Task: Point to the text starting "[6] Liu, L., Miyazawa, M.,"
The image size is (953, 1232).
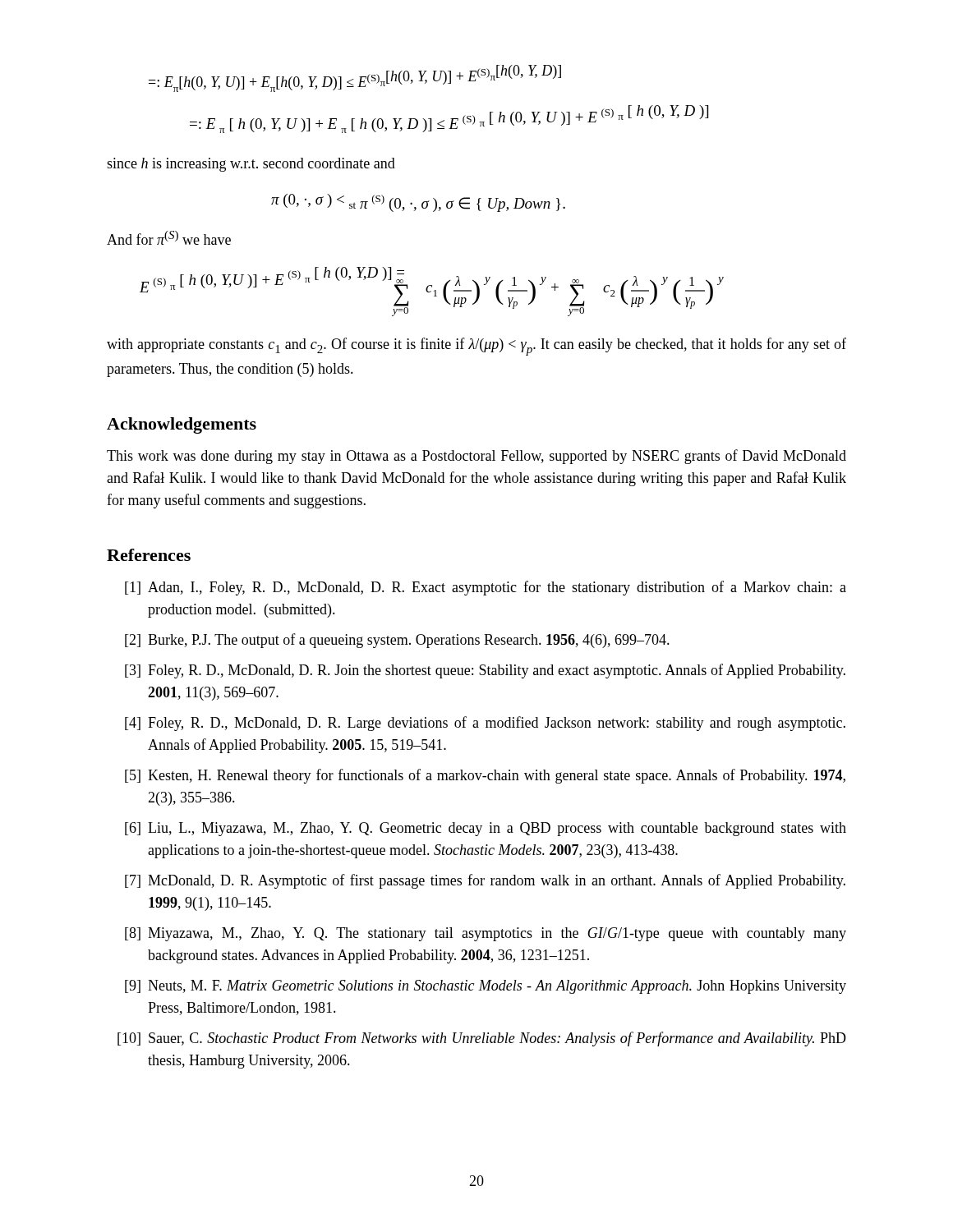Action: [476, 839]
